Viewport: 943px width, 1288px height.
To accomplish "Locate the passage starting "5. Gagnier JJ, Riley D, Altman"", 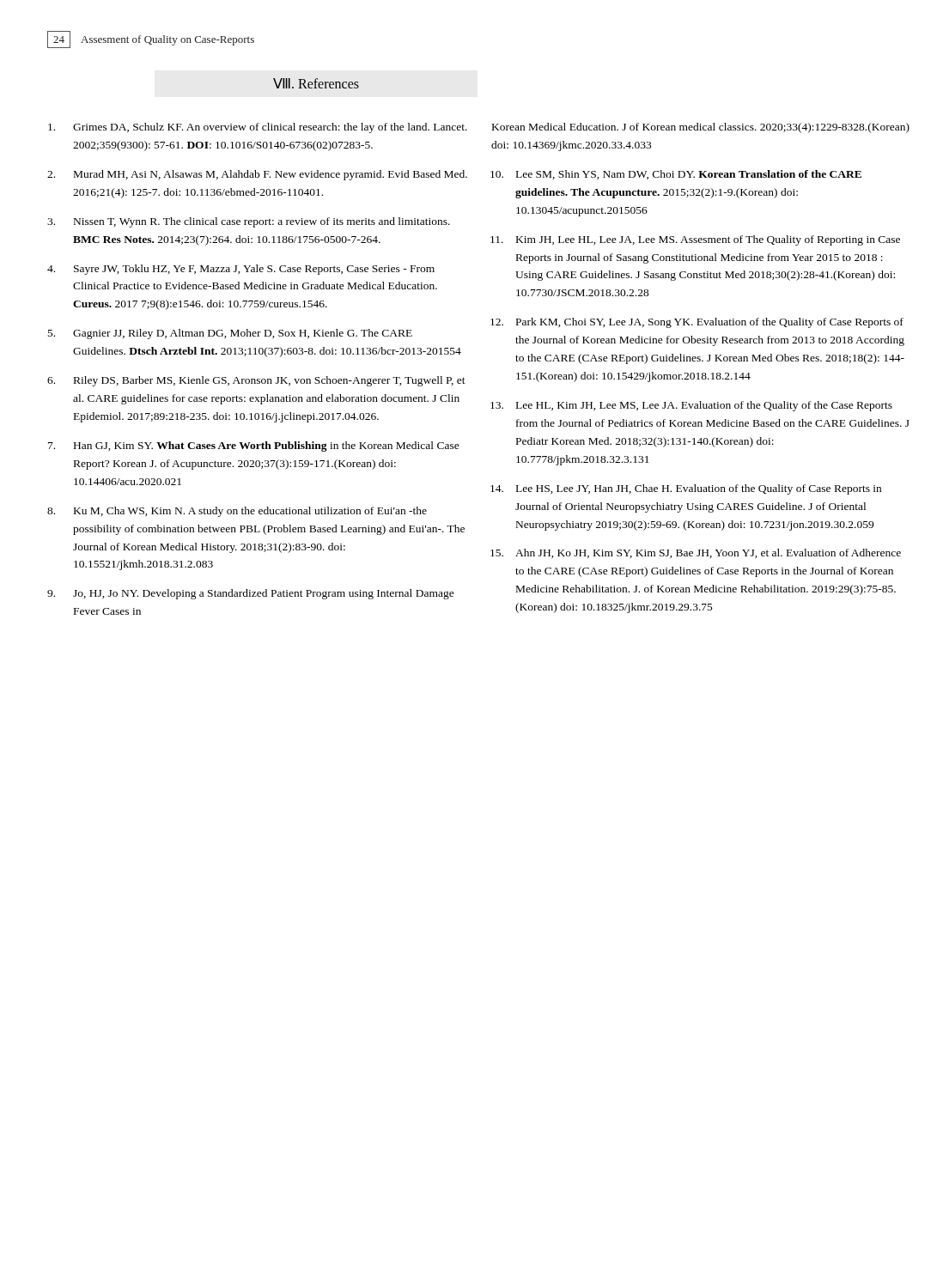I will (258, 343).
